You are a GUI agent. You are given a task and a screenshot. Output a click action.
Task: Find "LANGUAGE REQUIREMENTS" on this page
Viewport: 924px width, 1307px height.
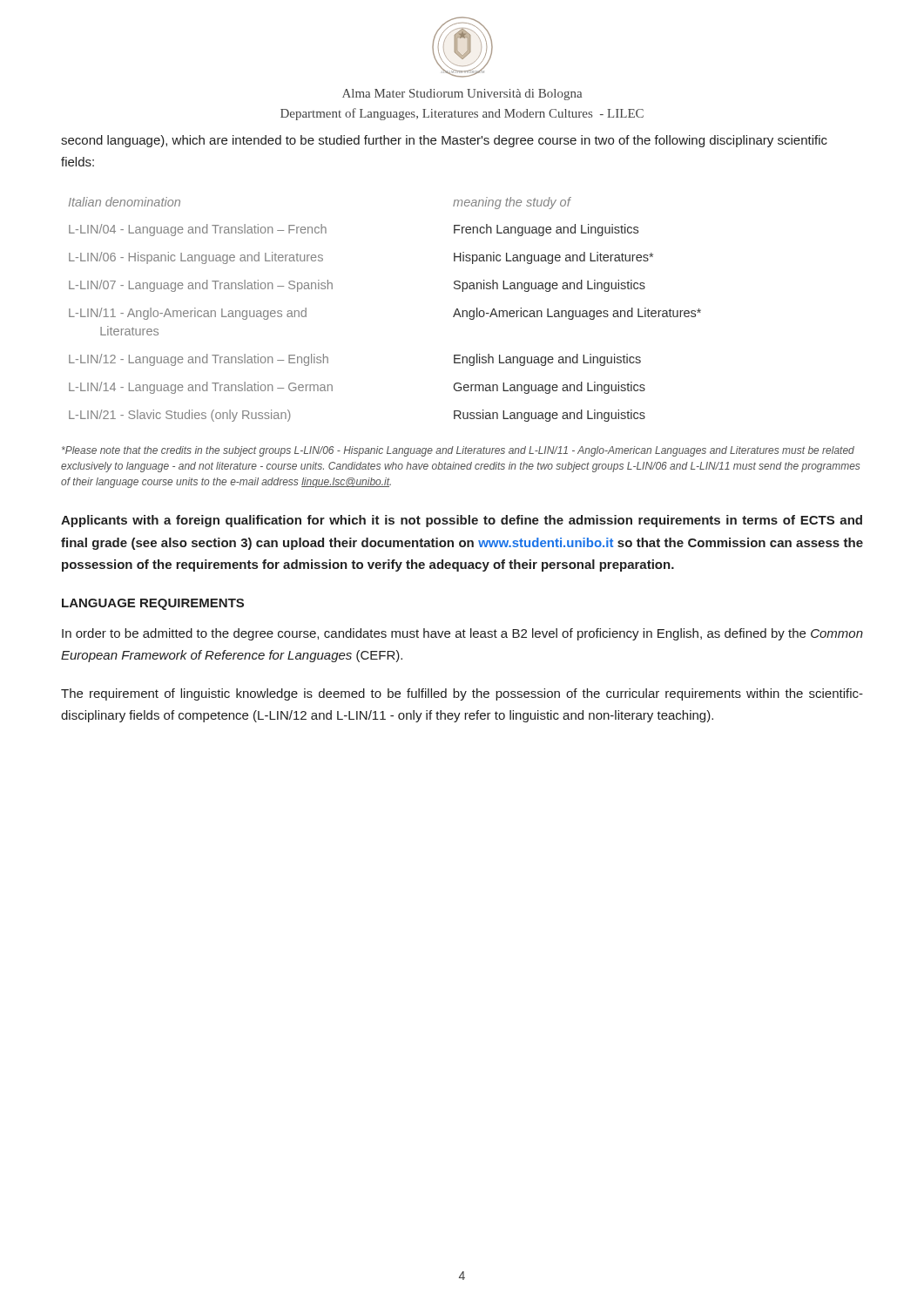(x=153, y=602)
